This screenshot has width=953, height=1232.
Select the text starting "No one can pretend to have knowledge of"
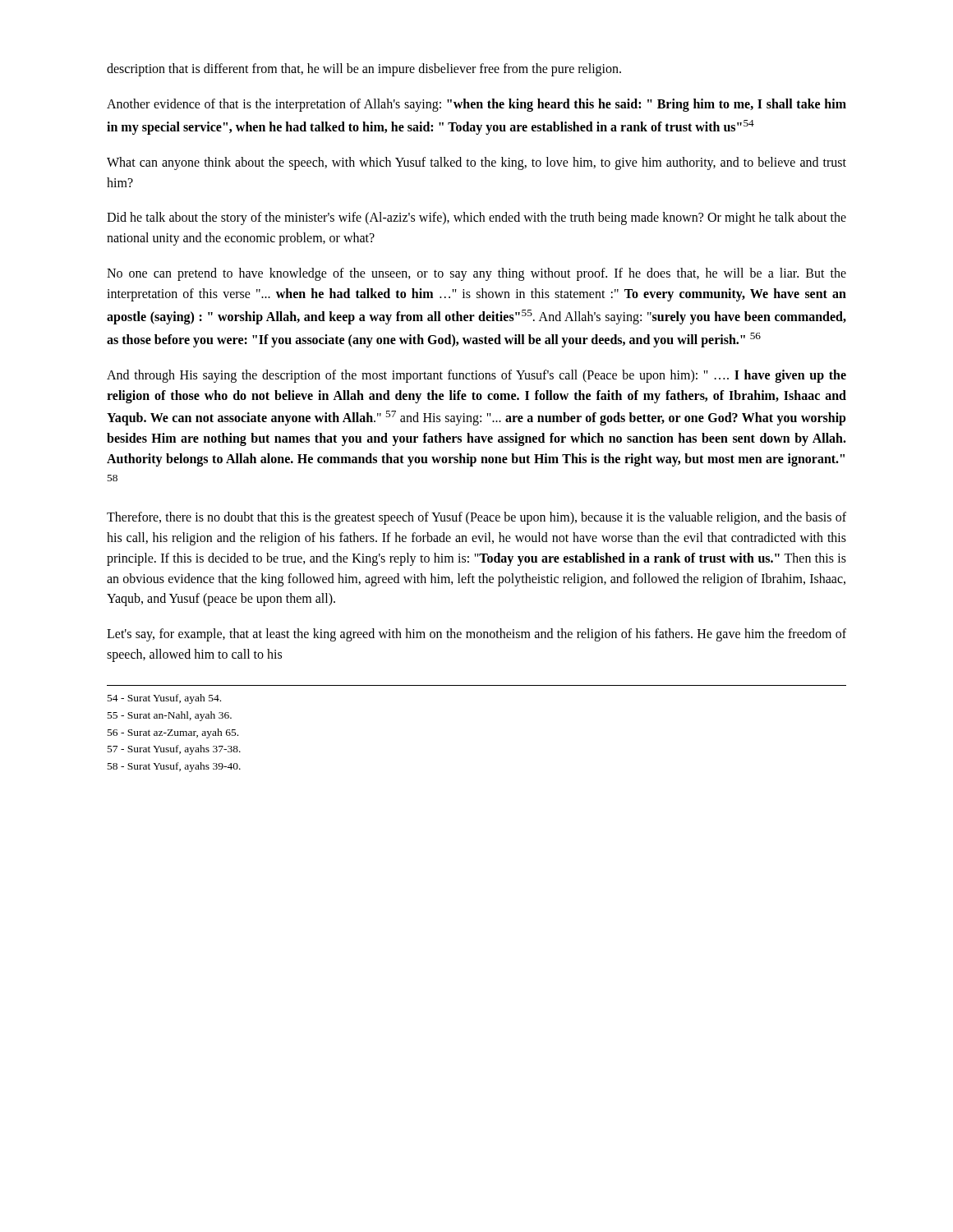click(x=476, y=306)
